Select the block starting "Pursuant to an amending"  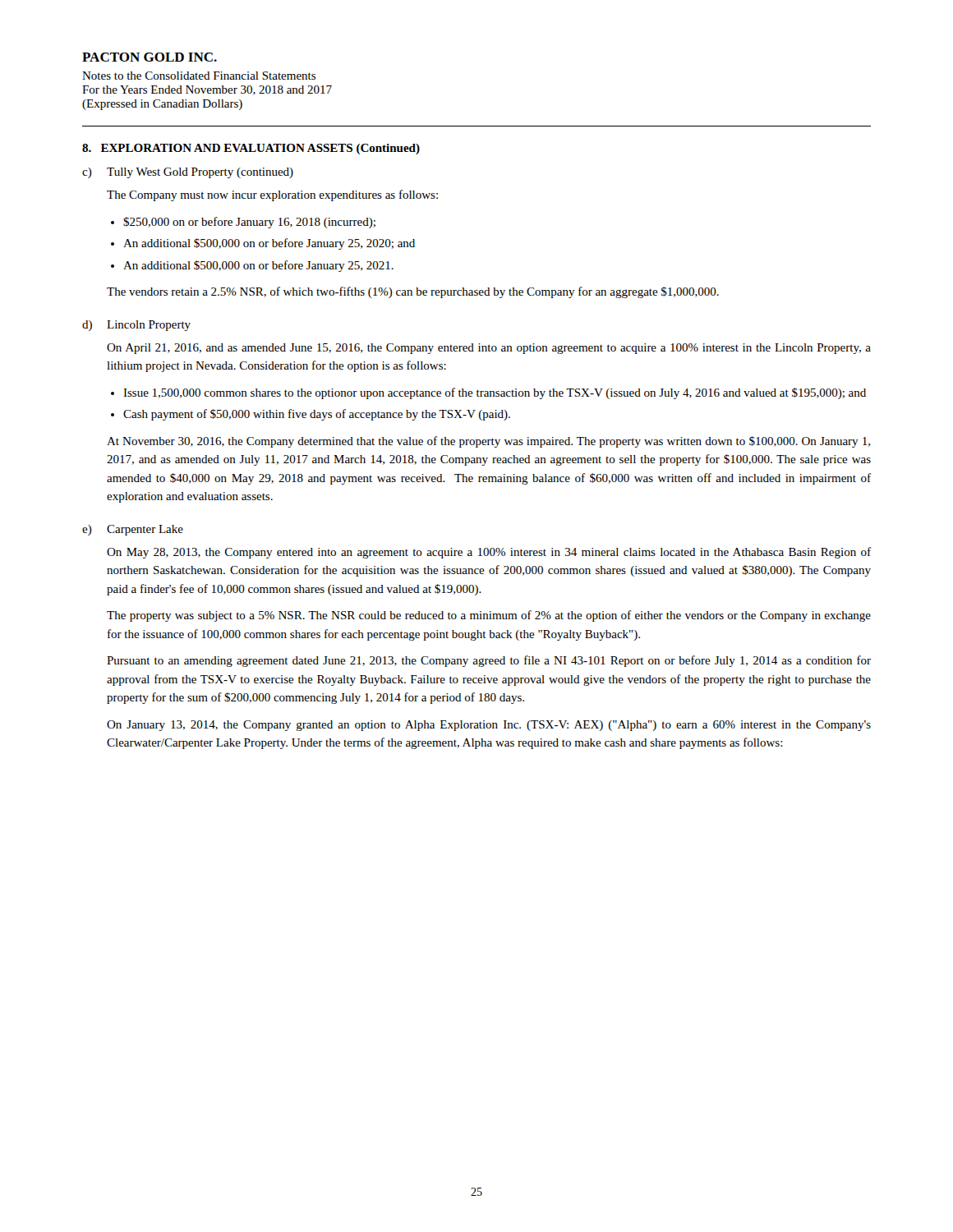[x=489, y=679]
